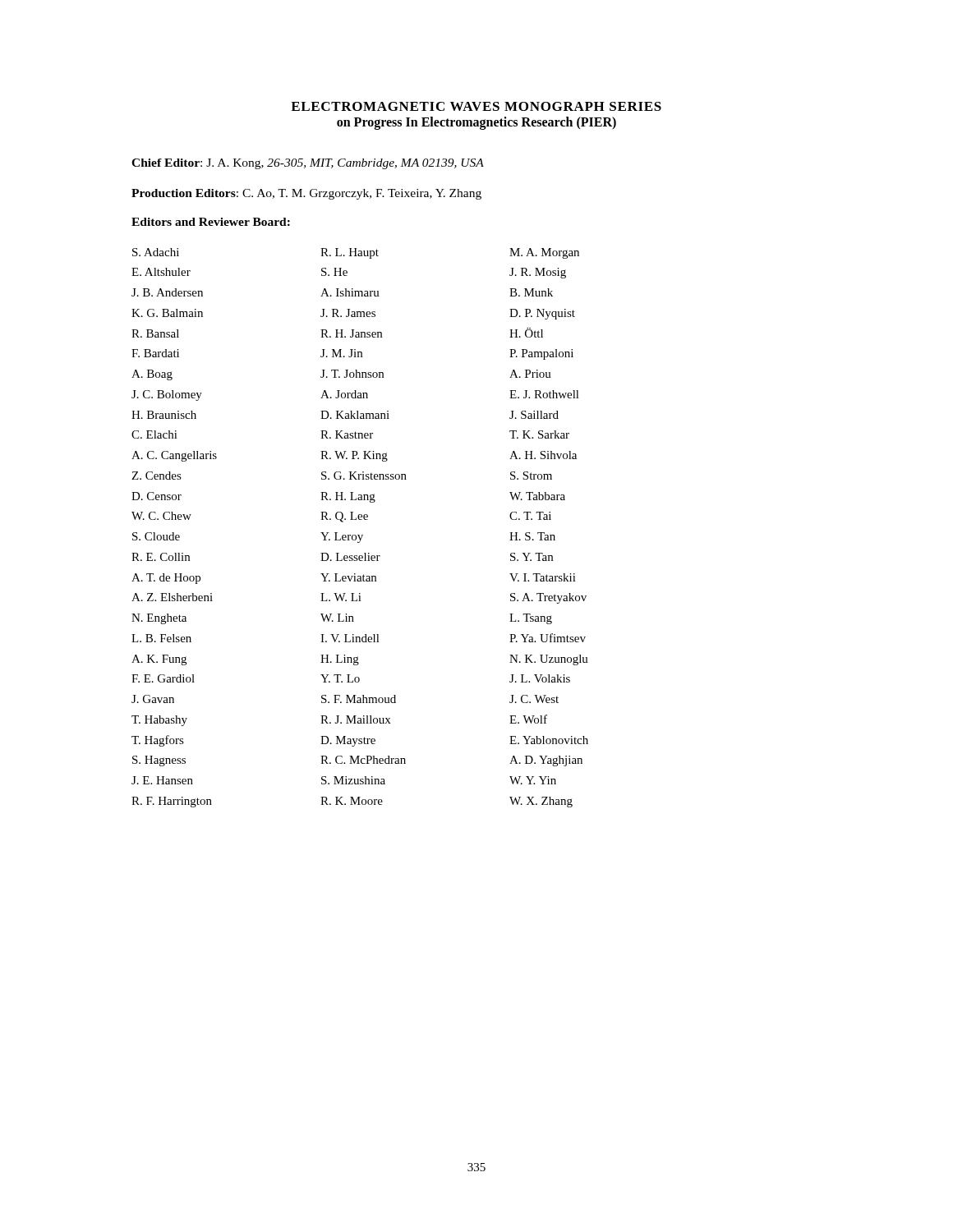The width and height of the screenshot is (953, 1232).
Task: Navigate to the block starting "S. Adachi E."
Action: [x=156, y=252]
